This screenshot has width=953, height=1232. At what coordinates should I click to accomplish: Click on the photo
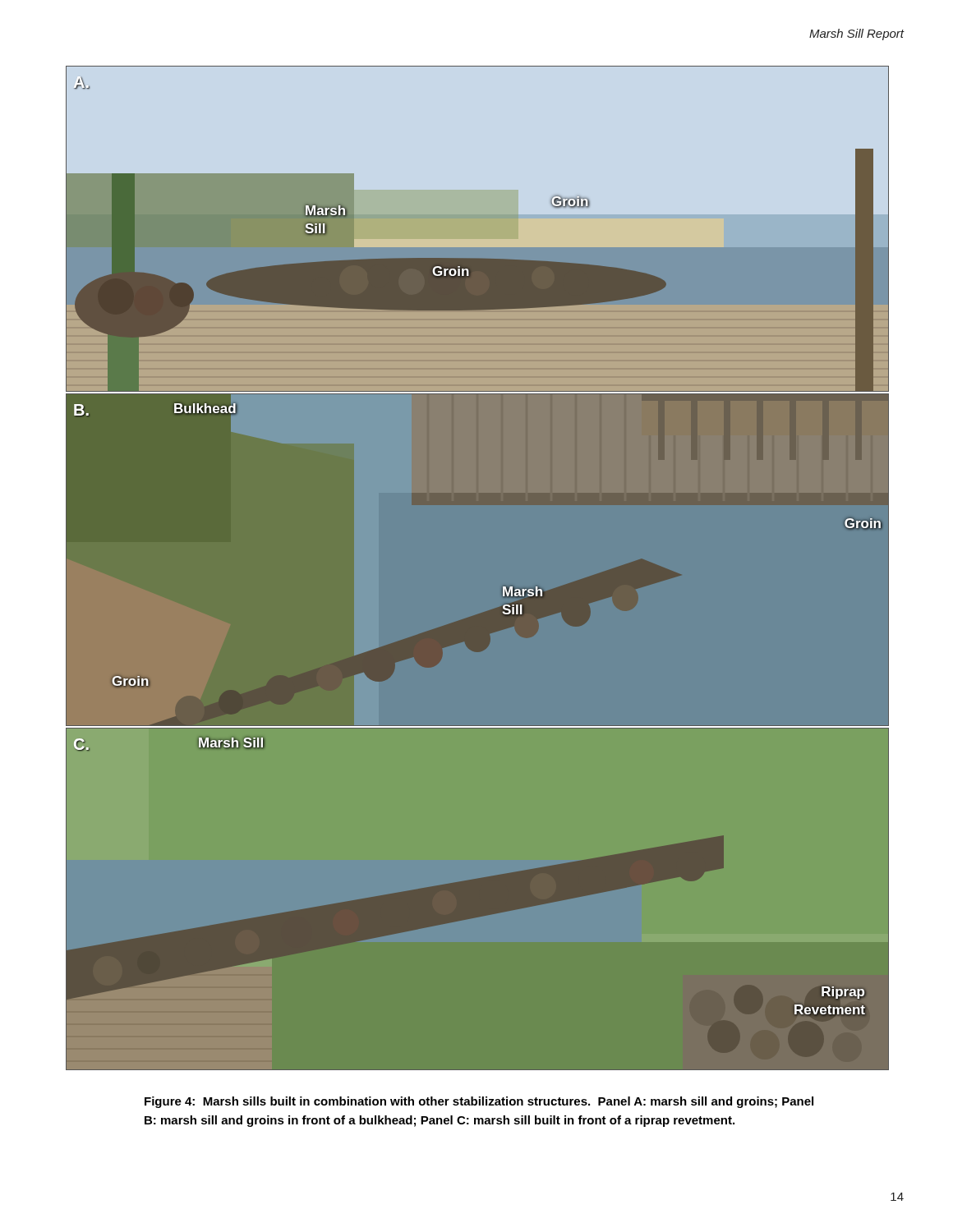click(476, 567)
